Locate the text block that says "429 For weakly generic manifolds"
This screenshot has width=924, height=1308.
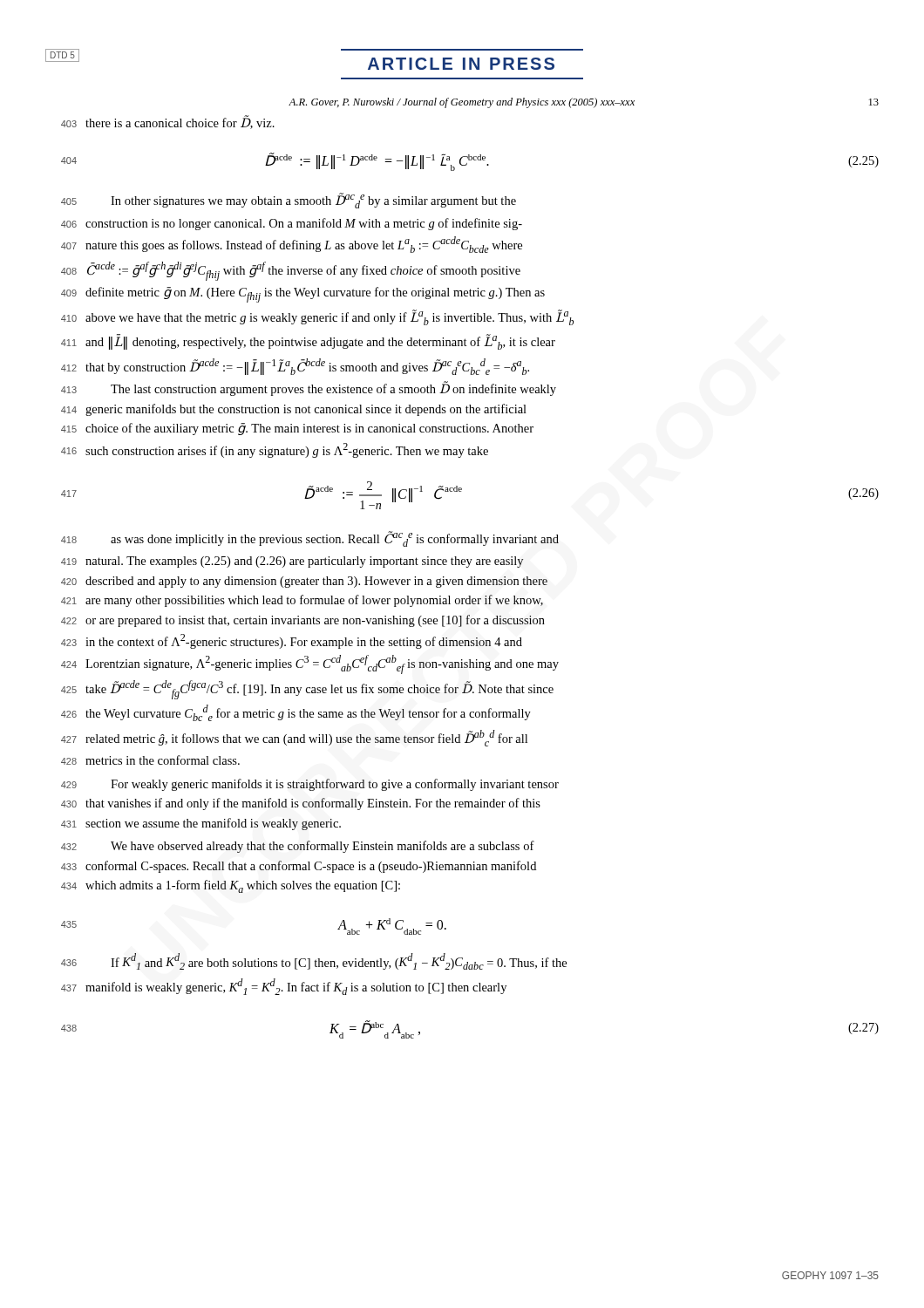tap(462, 803)
